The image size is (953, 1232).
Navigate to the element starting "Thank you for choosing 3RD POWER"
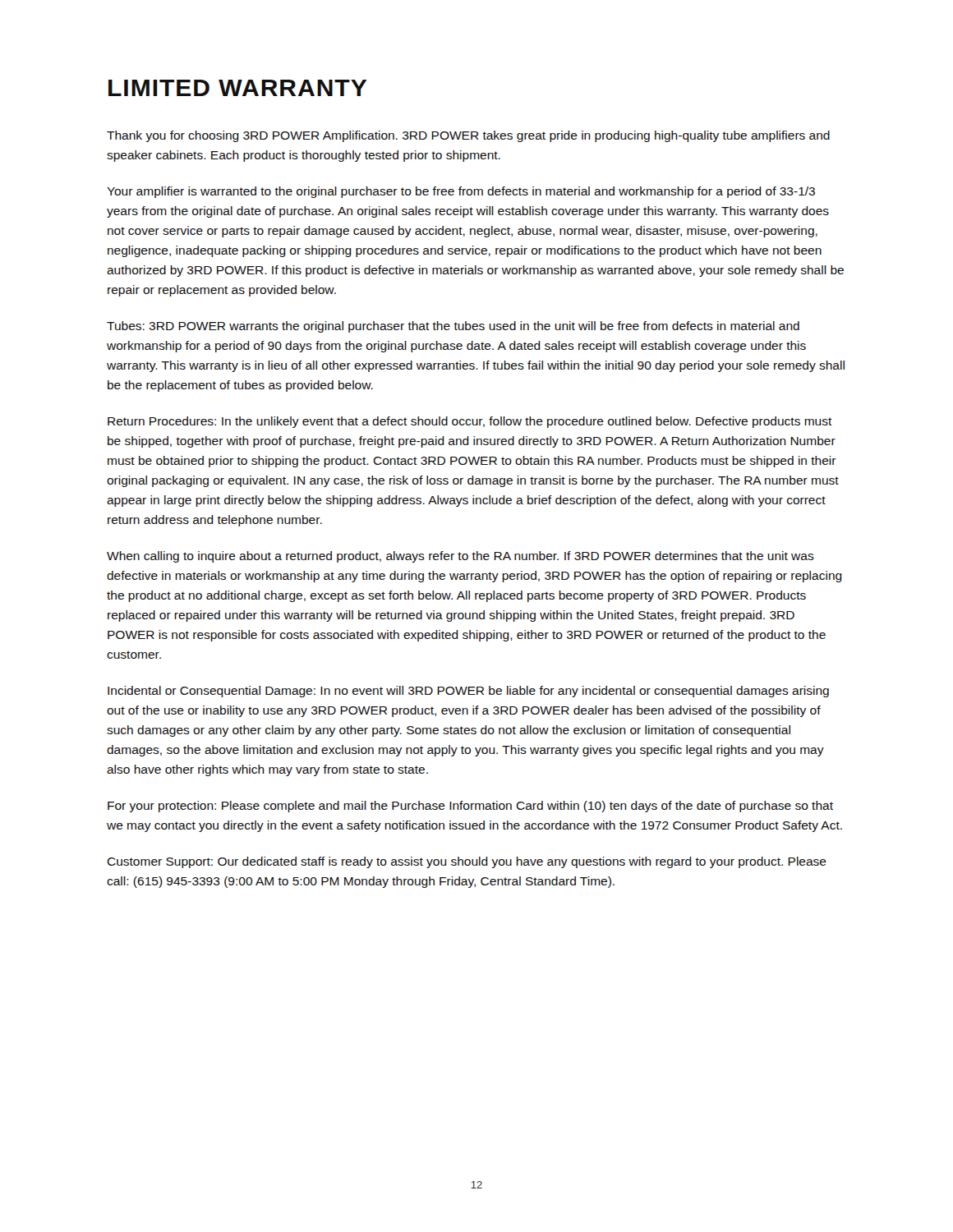click(468, 145)
